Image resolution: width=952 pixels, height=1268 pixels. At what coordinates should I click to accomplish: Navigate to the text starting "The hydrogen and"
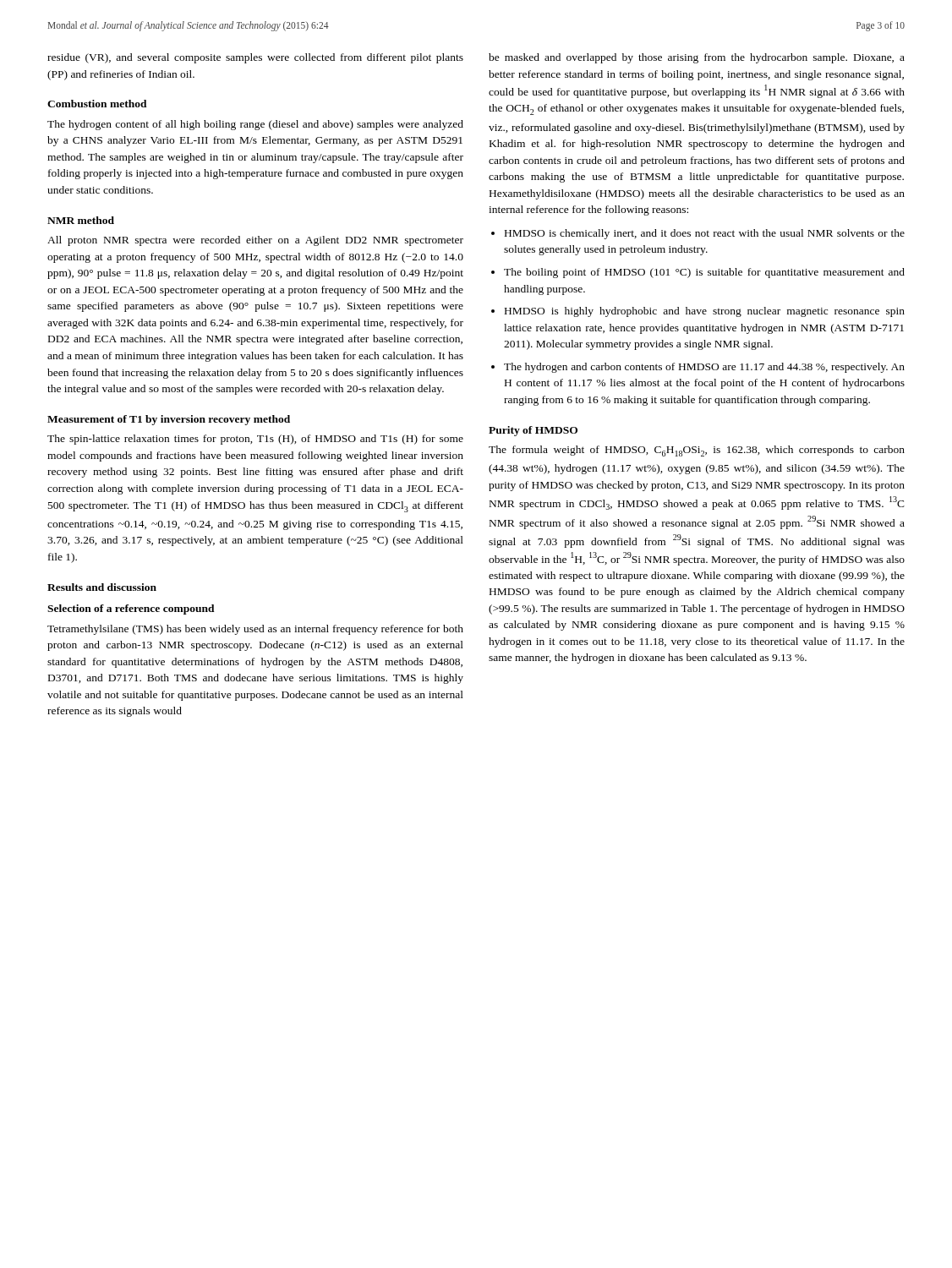click(704, 383)
